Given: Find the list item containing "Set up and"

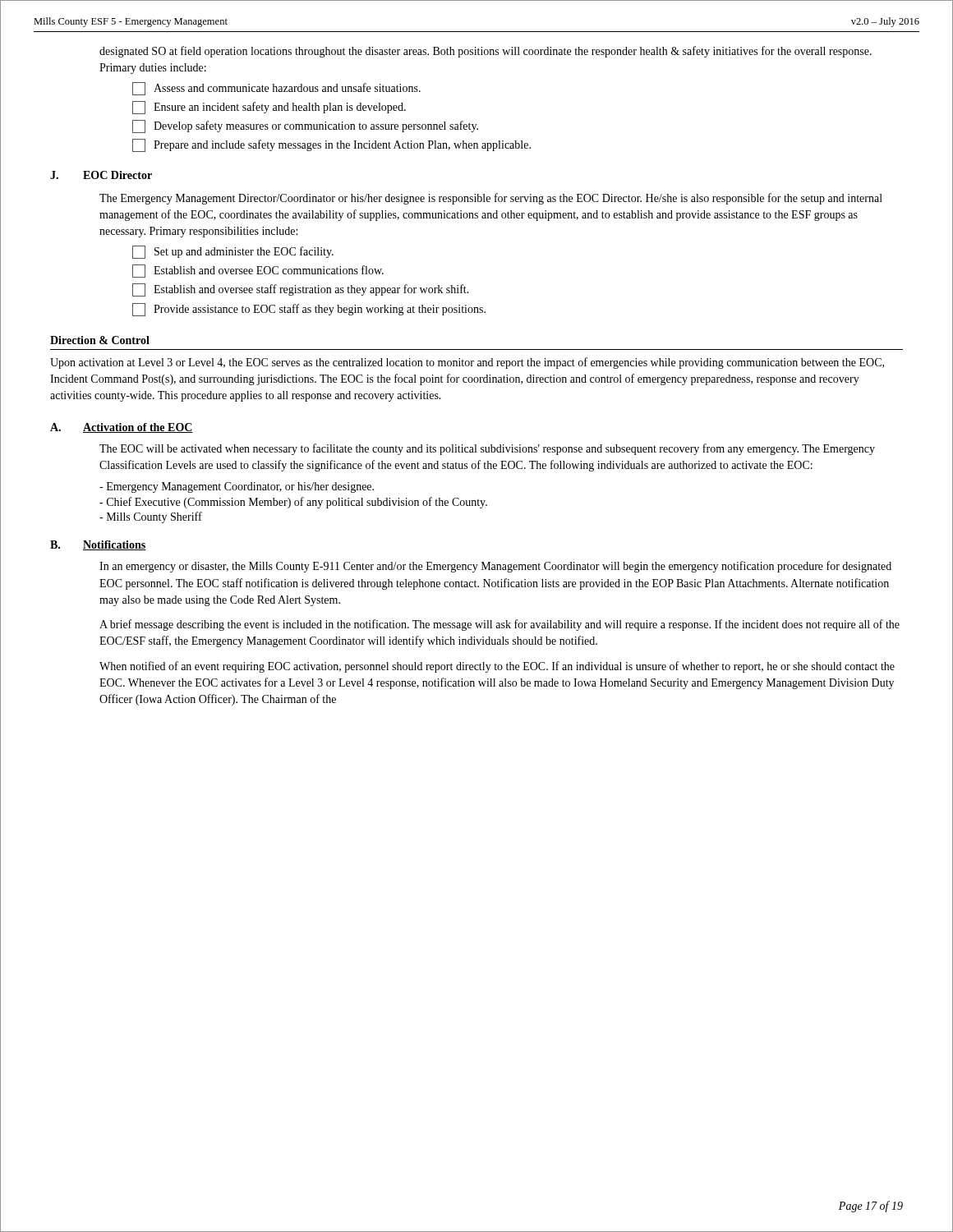Looking at the screenshot, I should [233, 252].
